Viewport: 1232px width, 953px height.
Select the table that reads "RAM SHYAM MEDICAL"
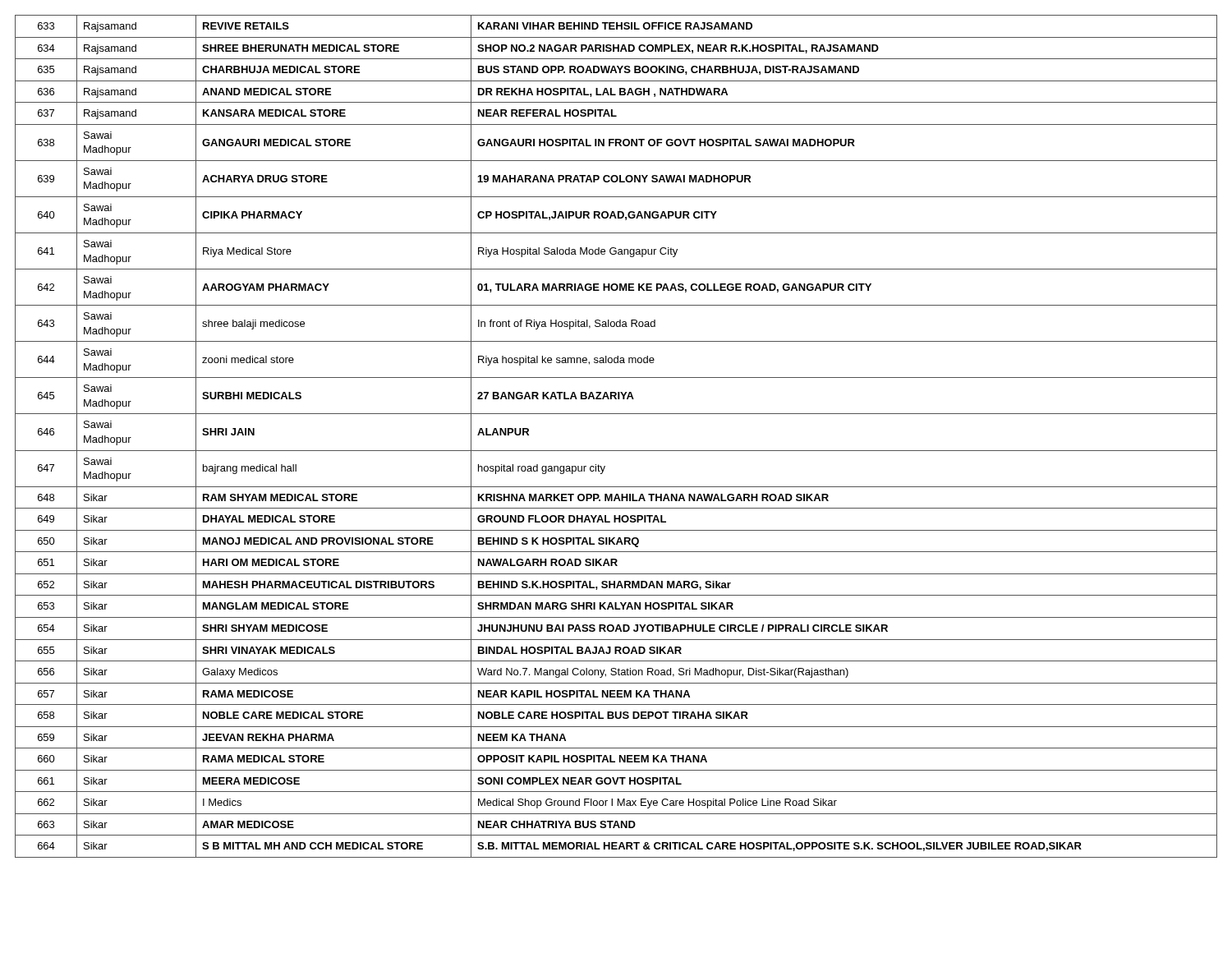(x=616, y=436)
